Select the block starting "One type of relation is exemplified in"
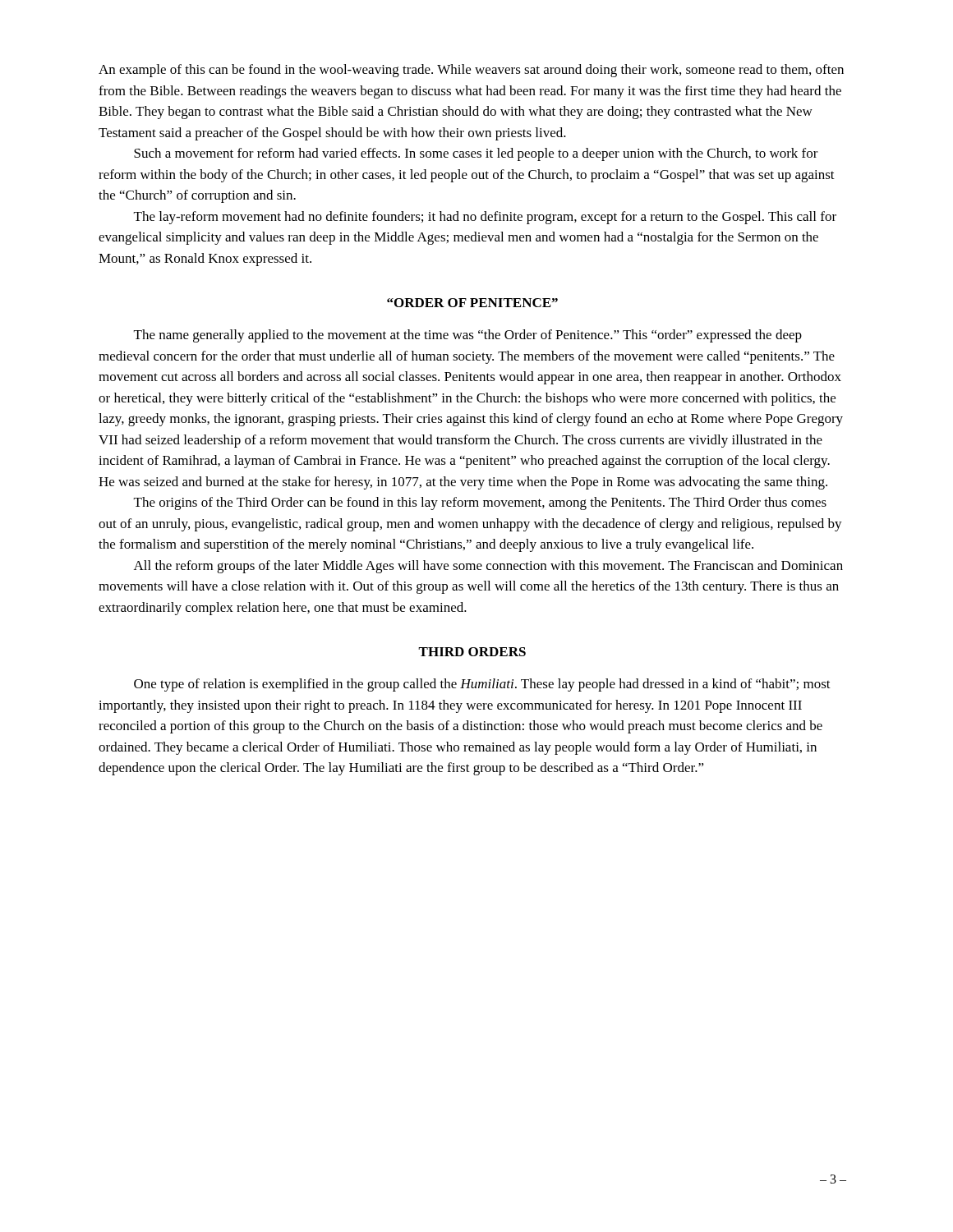 [x=472, y=726]
